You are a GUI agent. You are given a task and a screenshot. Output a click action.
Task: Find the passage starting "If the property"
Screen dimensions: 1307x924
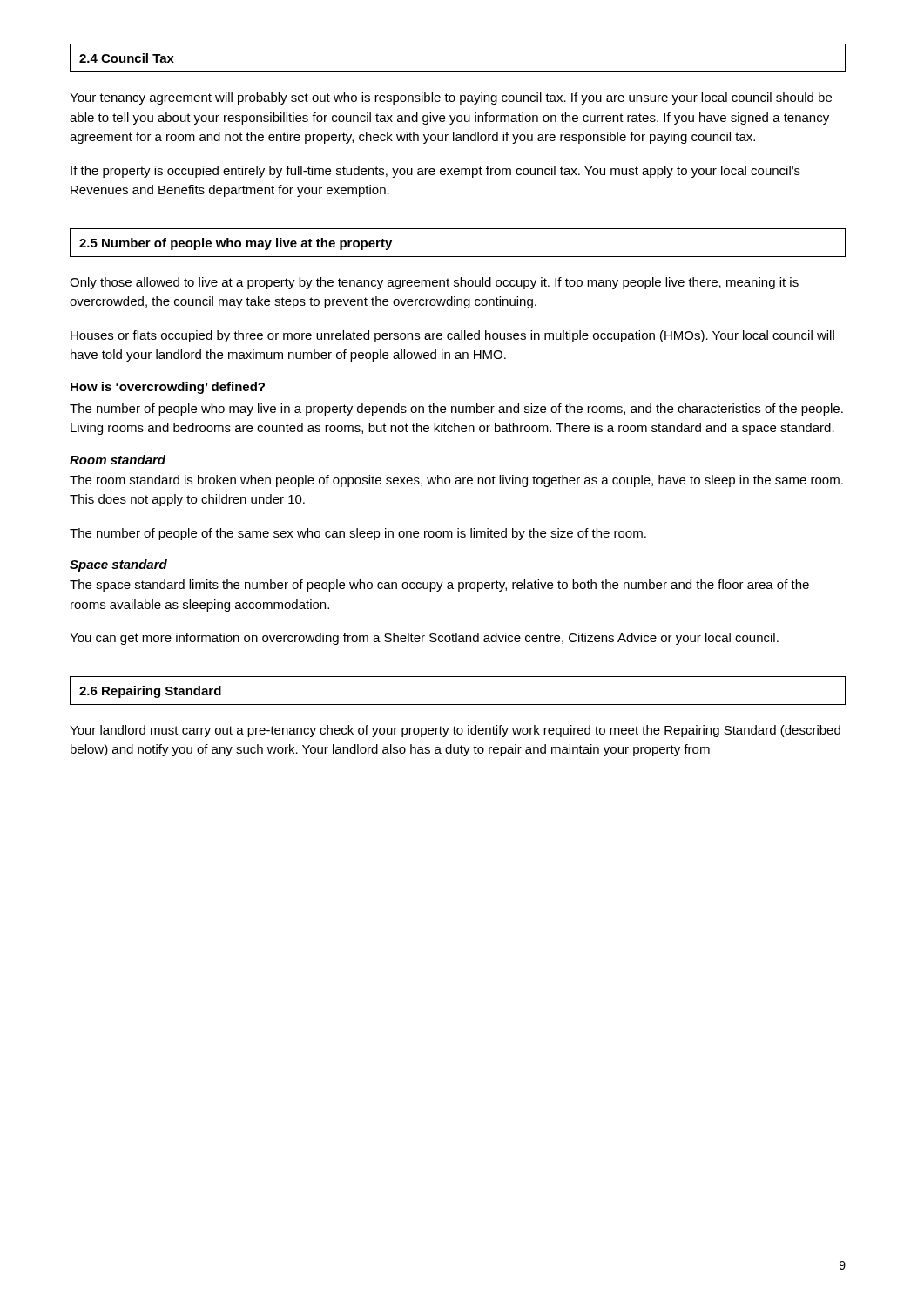click(x=435, y=180)
